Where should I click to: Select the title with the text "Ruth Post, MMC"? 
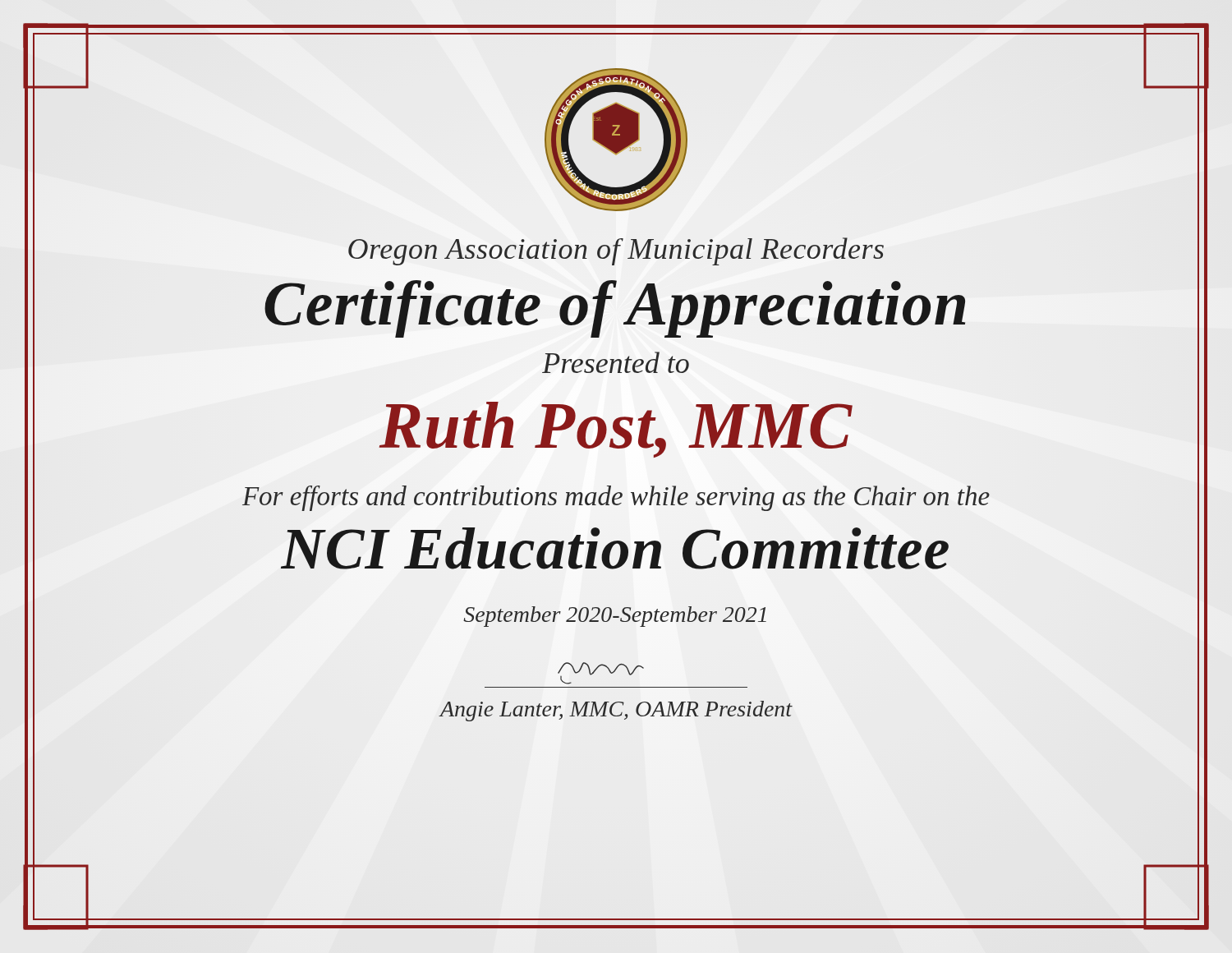(616, 426)
